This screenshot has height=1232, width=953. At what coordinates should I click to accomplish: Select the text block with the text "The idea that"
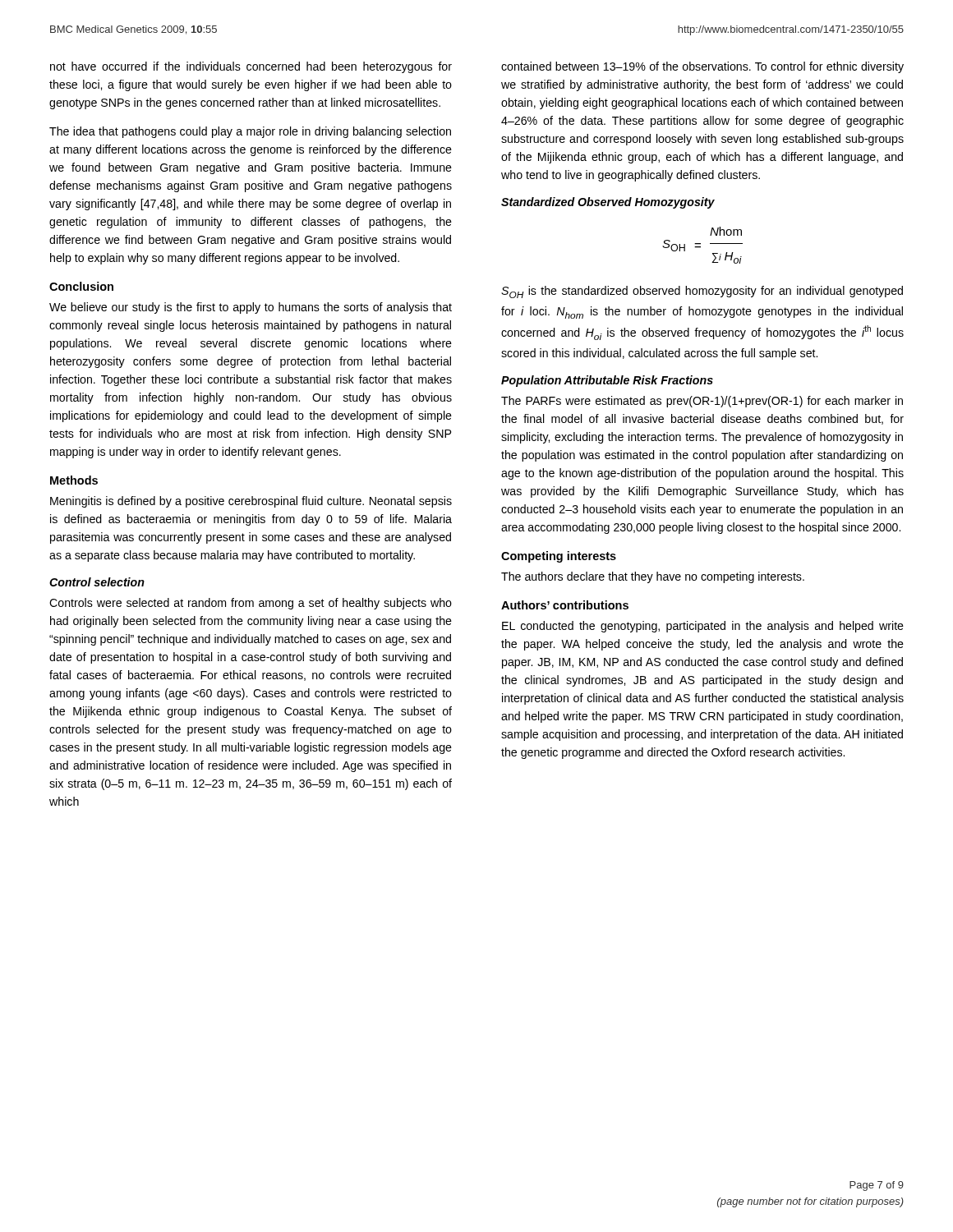click(251, 195)
